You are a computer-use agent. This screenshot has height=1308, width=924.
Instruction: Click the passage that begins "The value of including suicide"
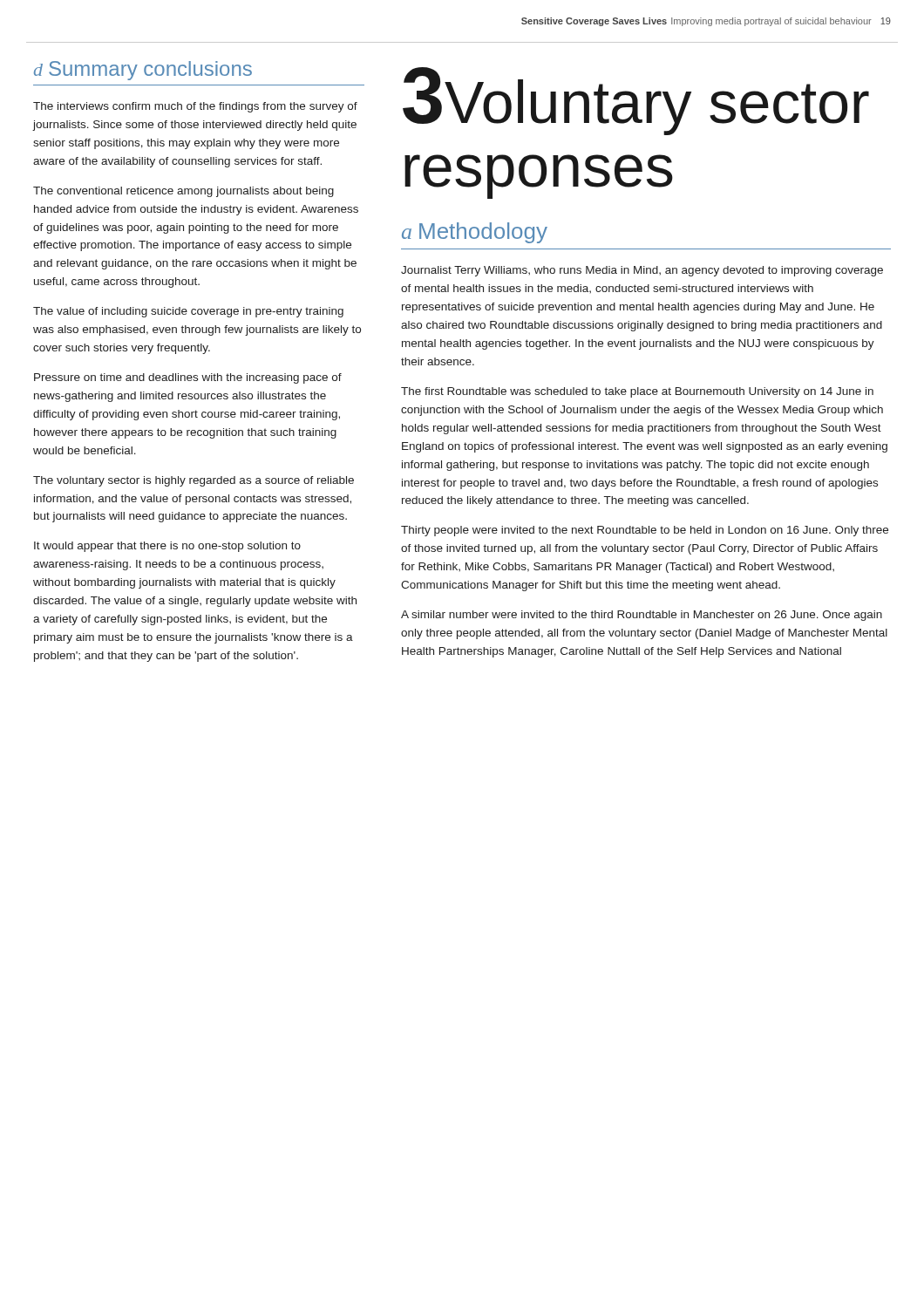click(x=199, y=330)
